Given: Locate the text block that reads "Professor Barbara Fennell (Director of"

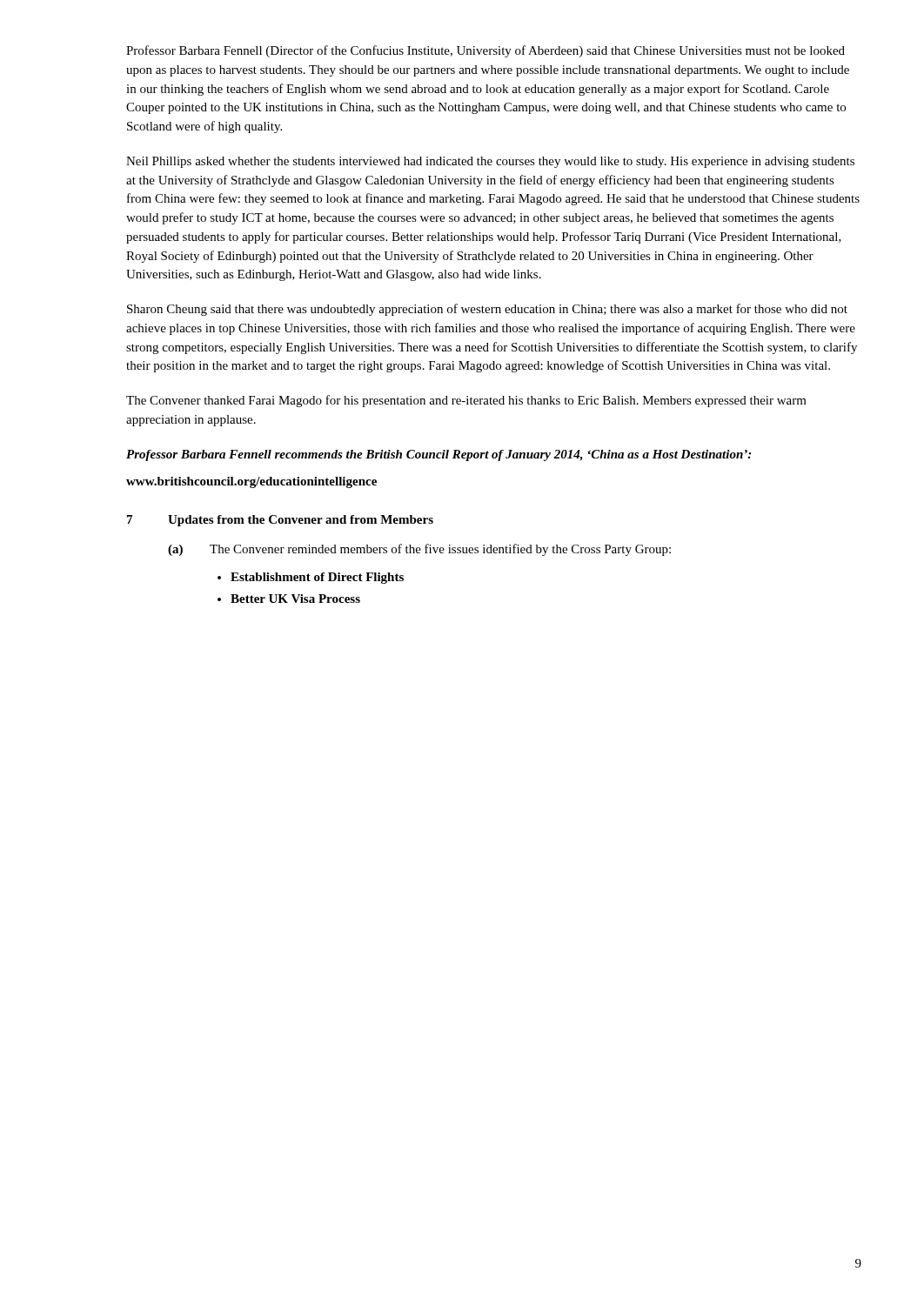Looking at the screenshot, I should (488, 88).
